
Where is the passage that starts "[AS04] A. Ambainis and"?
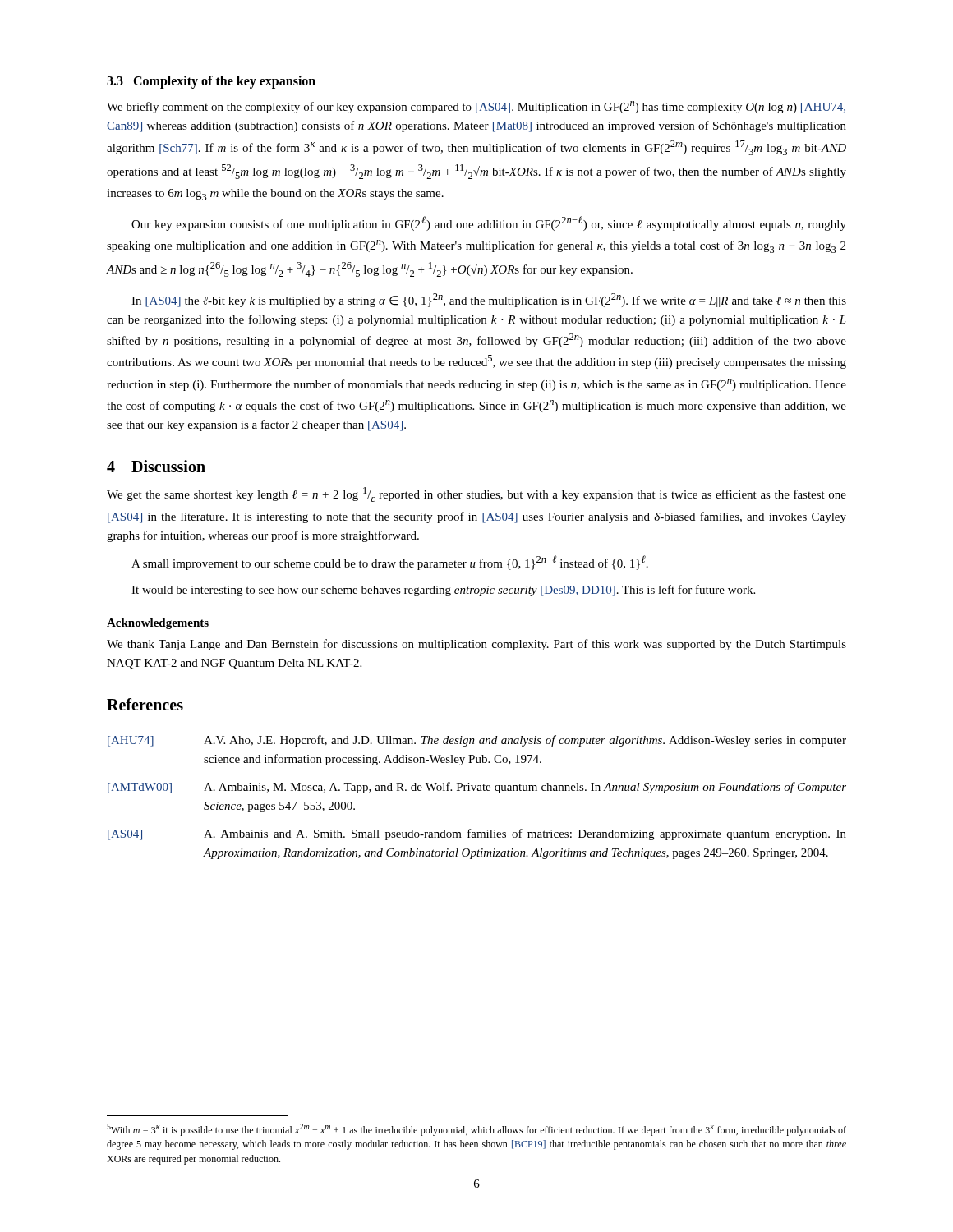click(x=476, y=843)
